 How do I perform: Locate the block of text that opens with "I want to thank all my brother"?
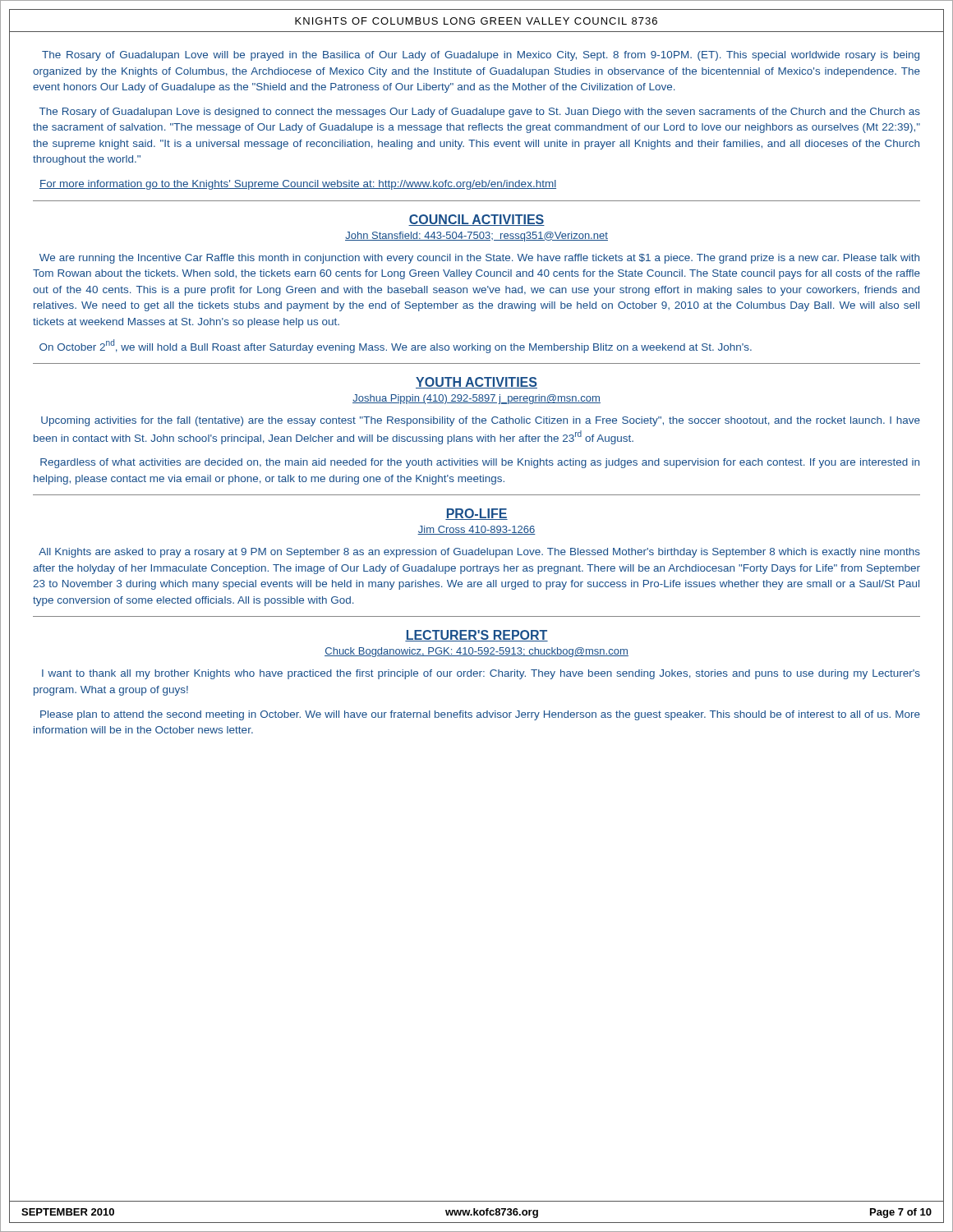pyautogui.click(x=476, y=681)
